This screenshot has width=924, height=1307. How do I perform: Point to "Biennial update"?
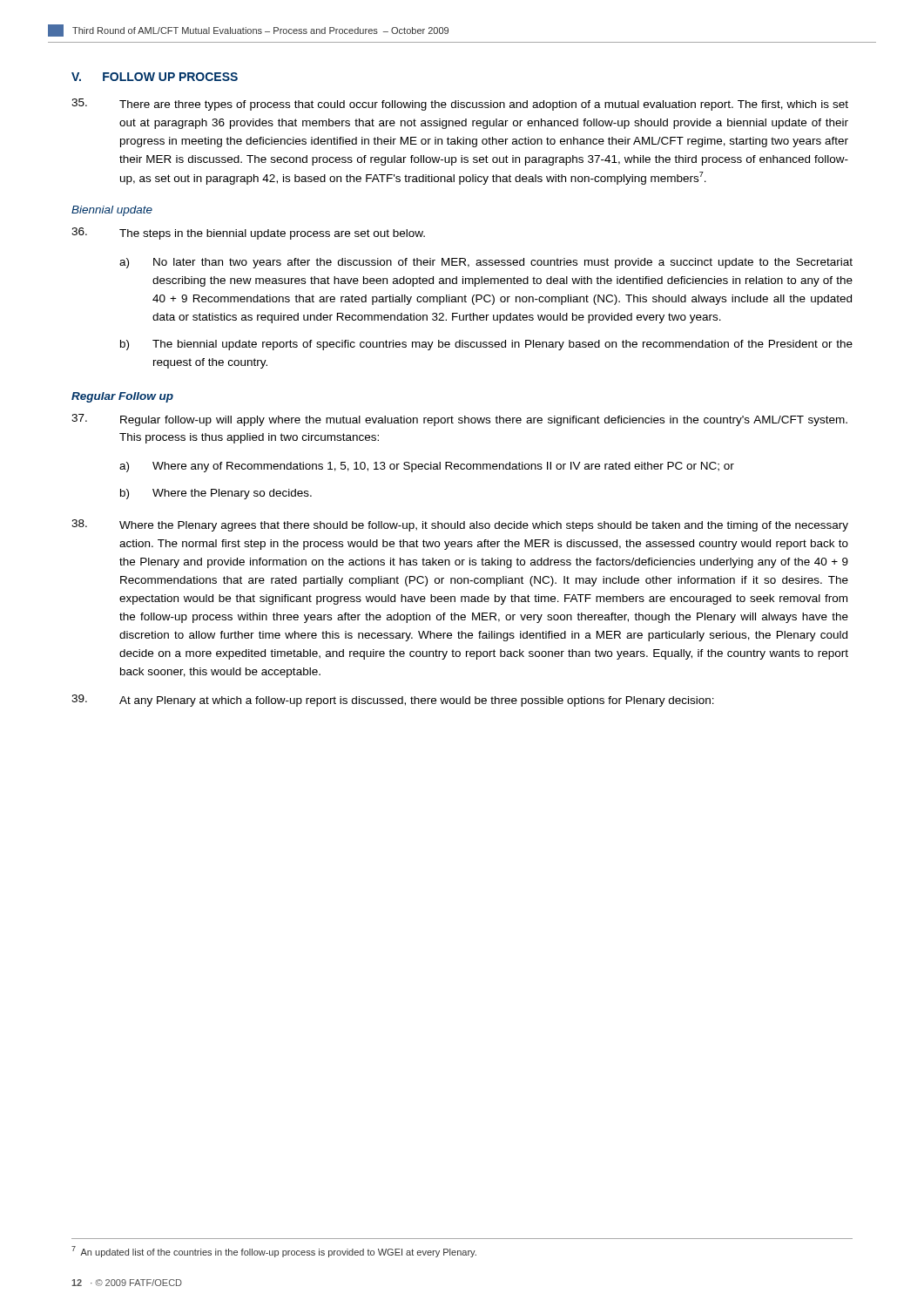pyautogui.click(x=112, y=210)
